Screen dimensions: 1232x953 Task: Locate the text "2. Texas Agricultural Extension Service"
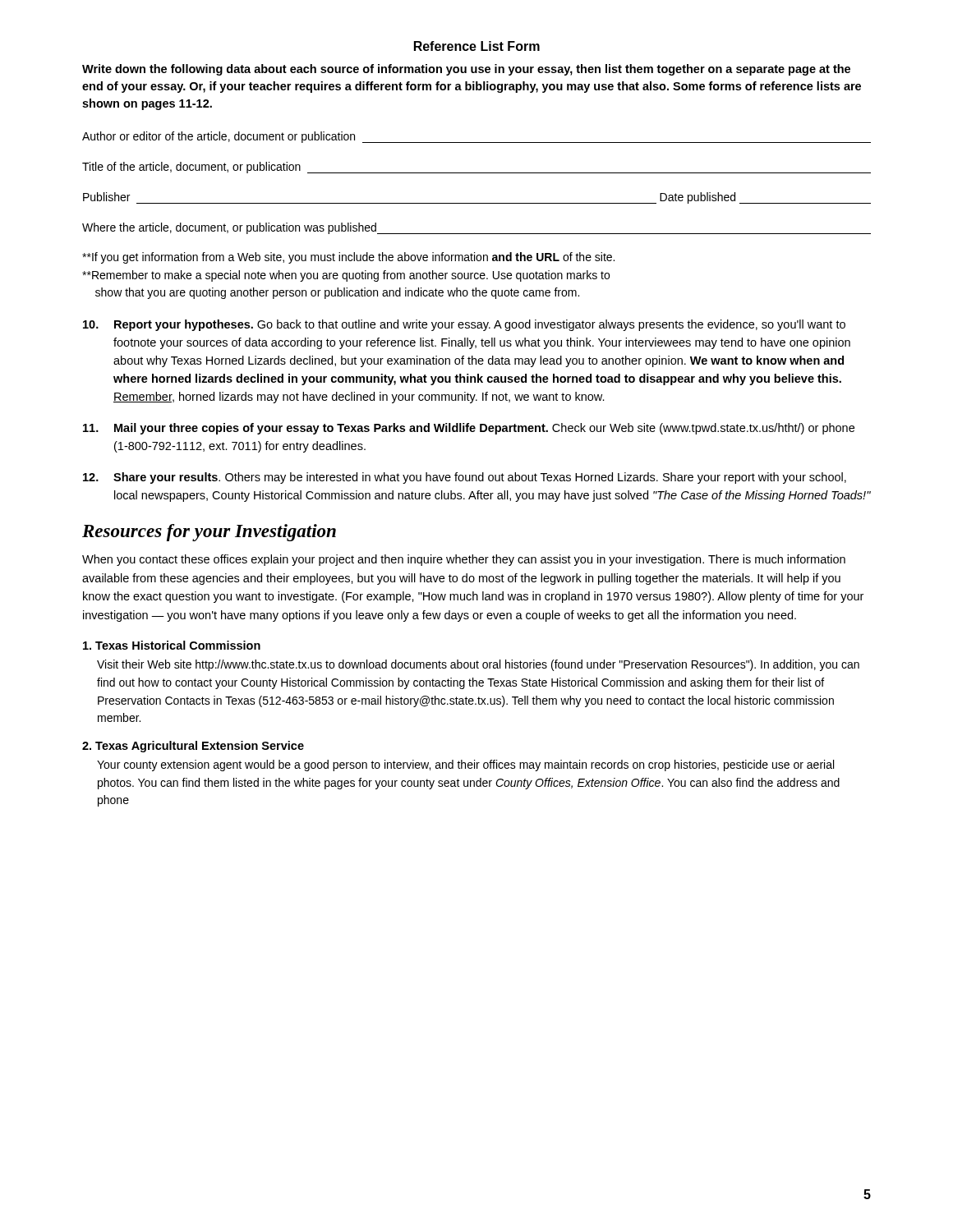point(193,746)
